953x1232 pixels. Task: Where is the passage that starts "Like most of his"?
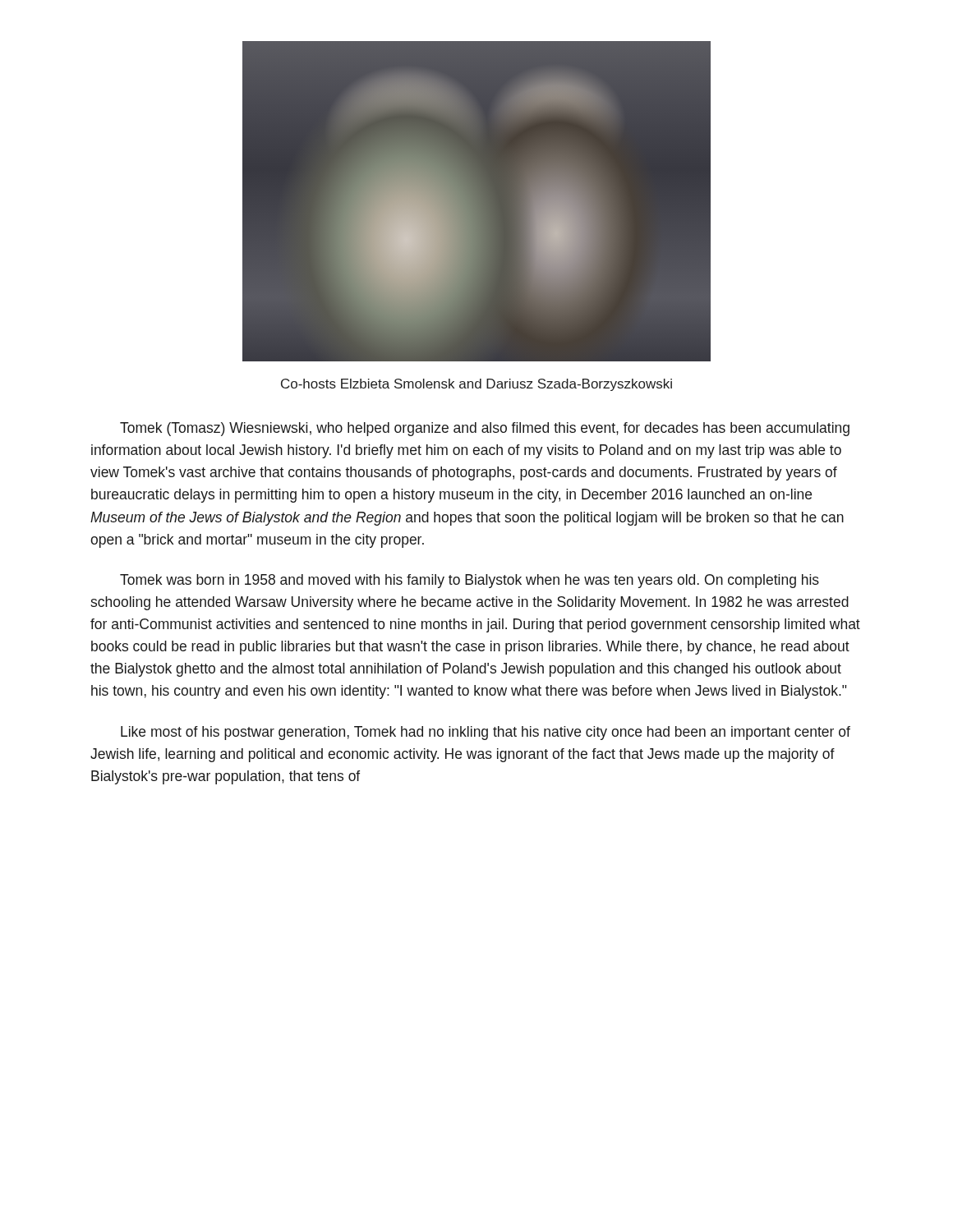(x=470, y=754)
